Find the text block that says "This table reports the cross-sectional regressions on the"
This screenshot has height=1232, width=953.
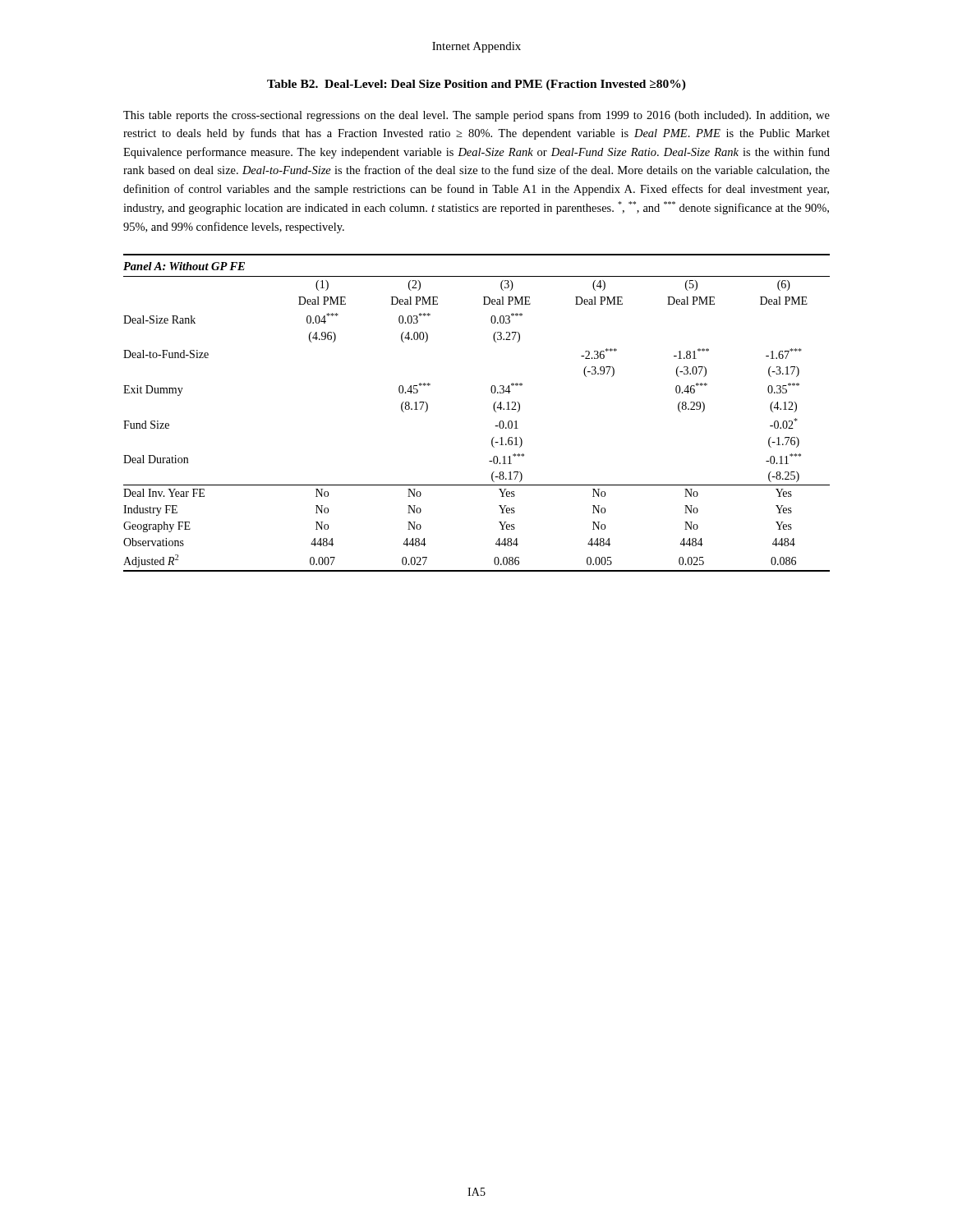[476, 171]
